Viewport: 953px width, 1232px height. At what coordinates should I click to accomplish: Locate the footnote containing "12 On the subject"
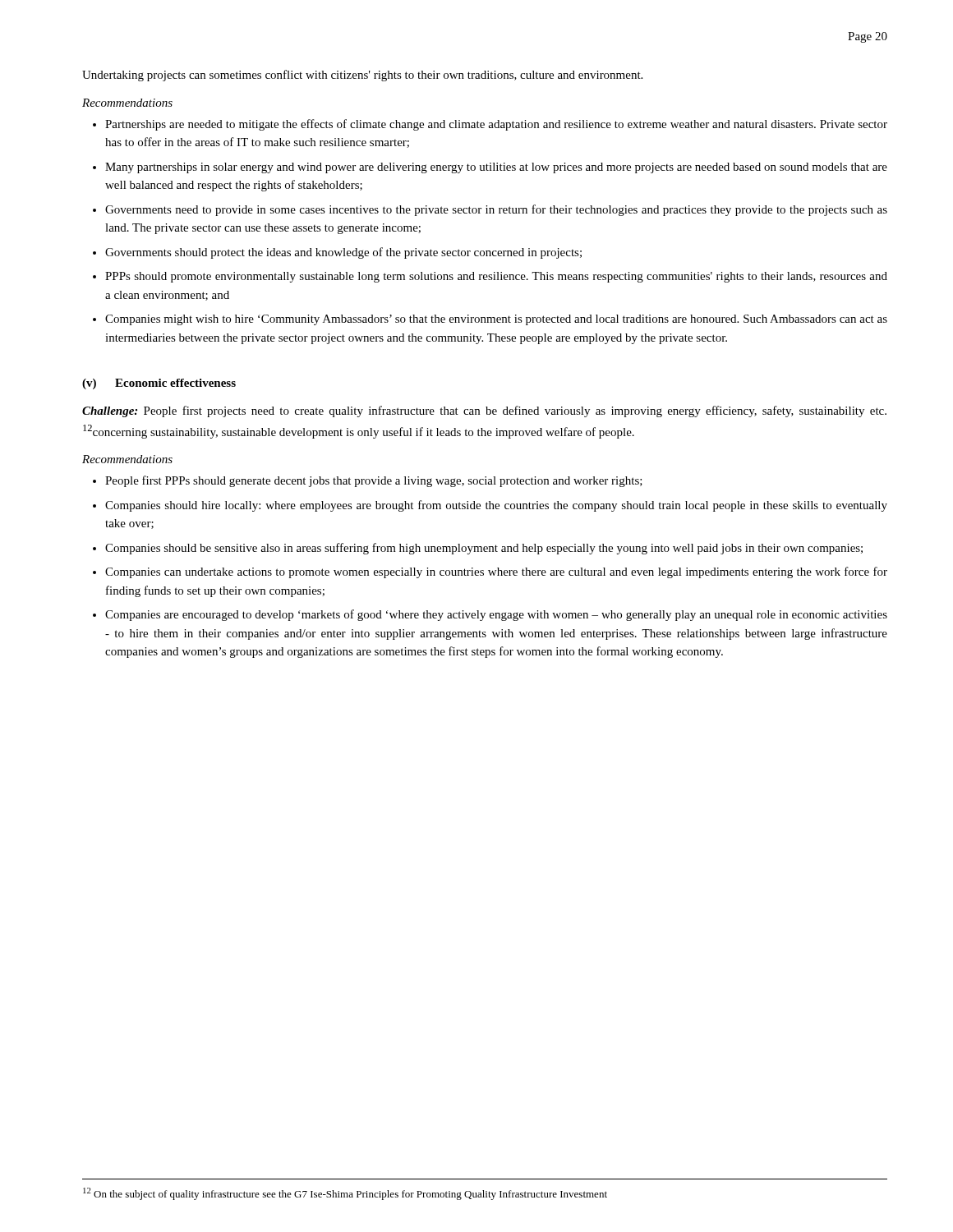pos(345,1193)
